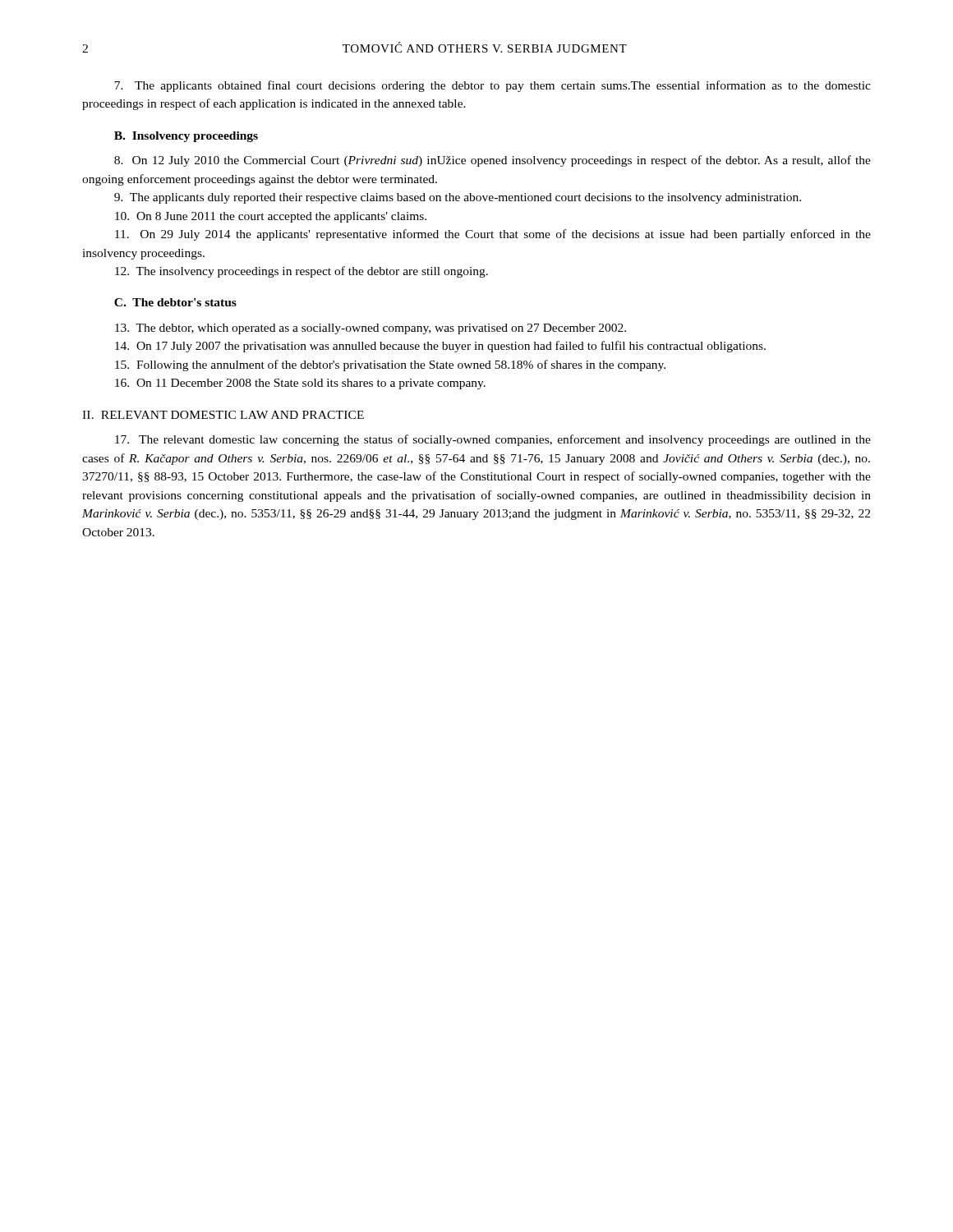
Task: Navigate to the block starting "On 17 July 2007 the"
Action: point(440,346)
